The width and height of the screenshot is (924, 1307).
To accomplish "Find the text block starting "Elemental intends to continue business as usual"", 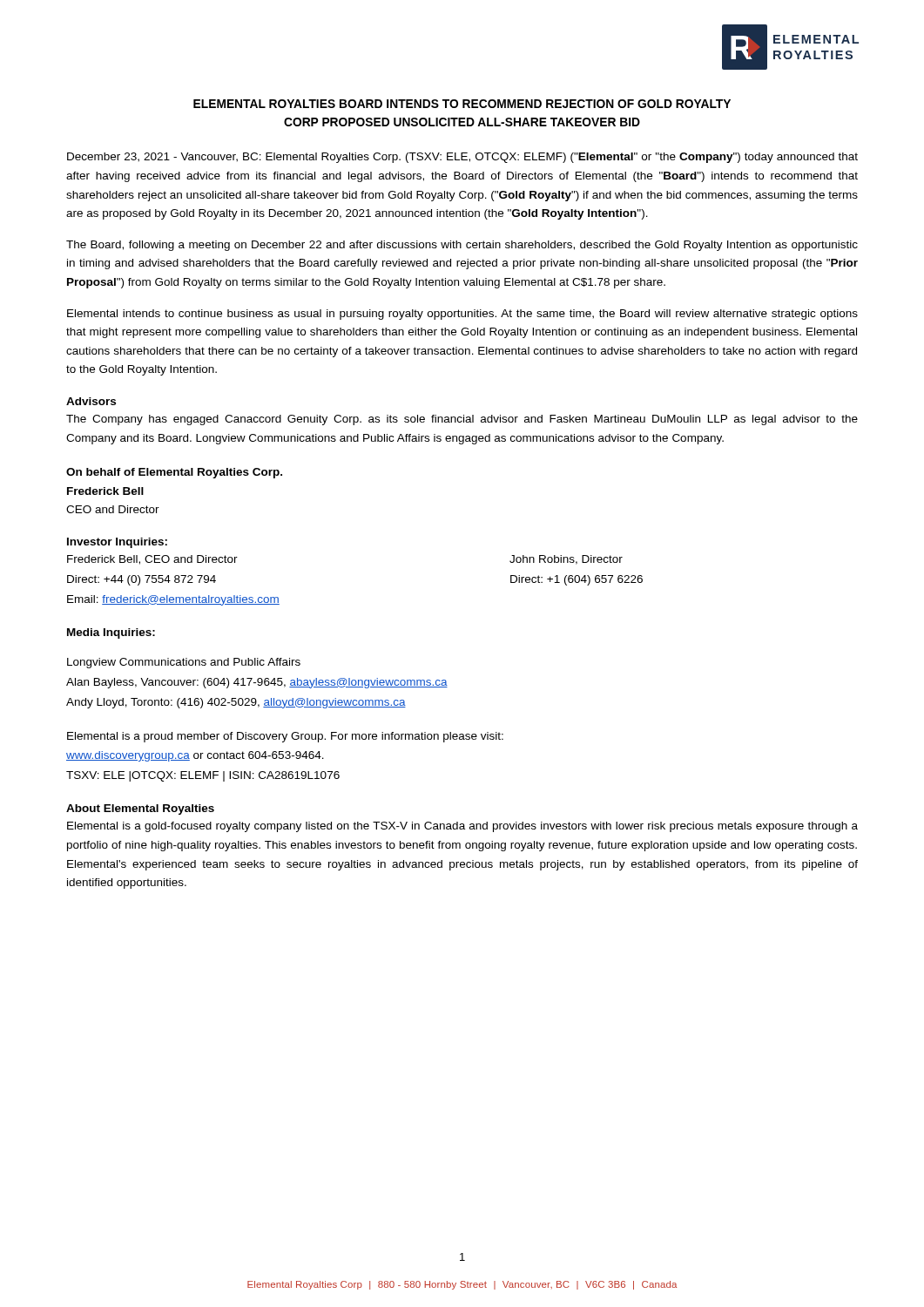I will (462, 341).
